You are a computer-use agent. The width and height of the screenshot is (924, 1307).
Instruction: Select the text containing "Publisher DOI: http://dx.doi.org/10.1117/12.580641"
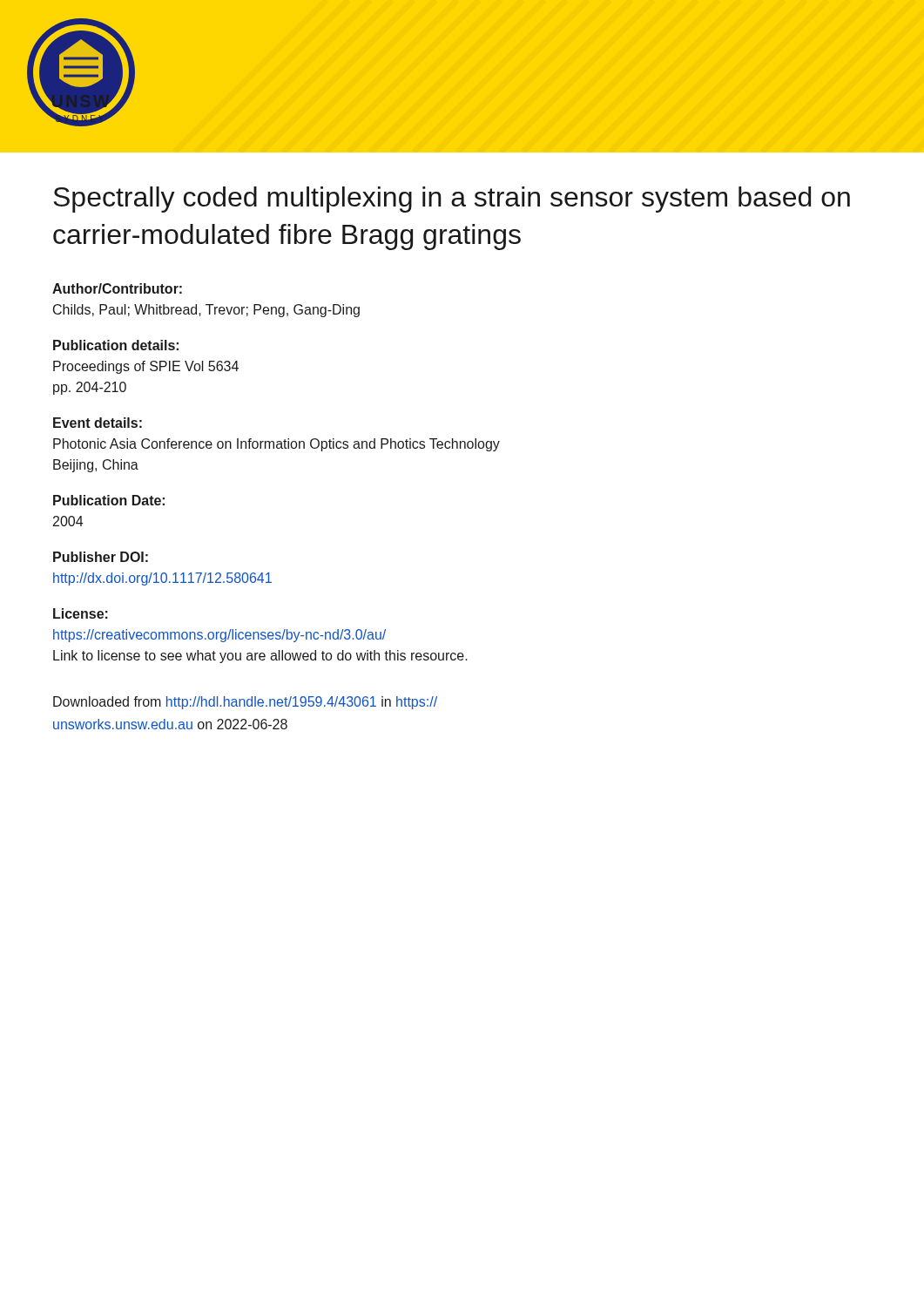pyautogui.click(x=101, y=557)
